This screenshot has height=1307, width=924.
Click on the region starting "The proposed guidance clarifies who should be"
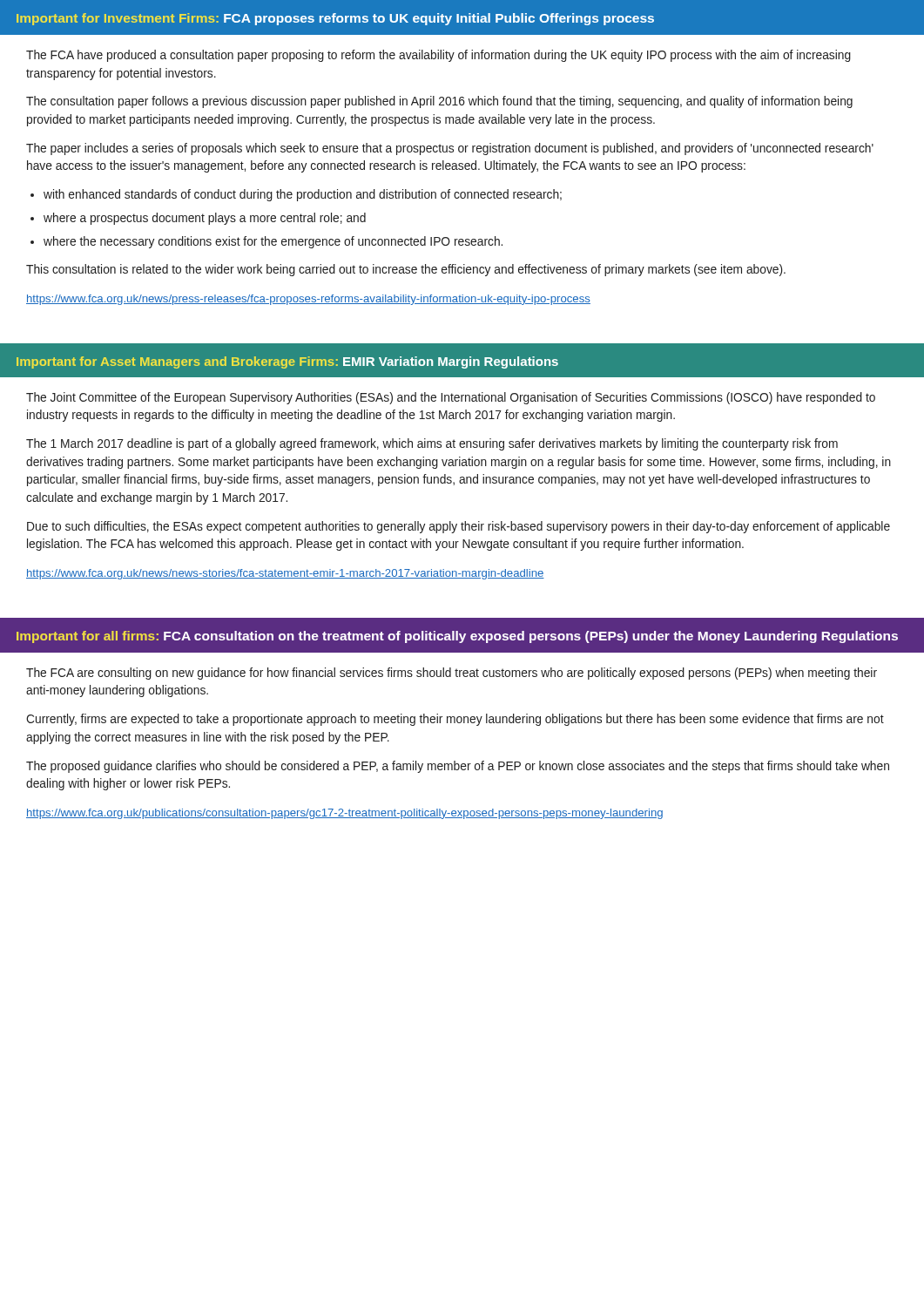(x=462, y=776)
